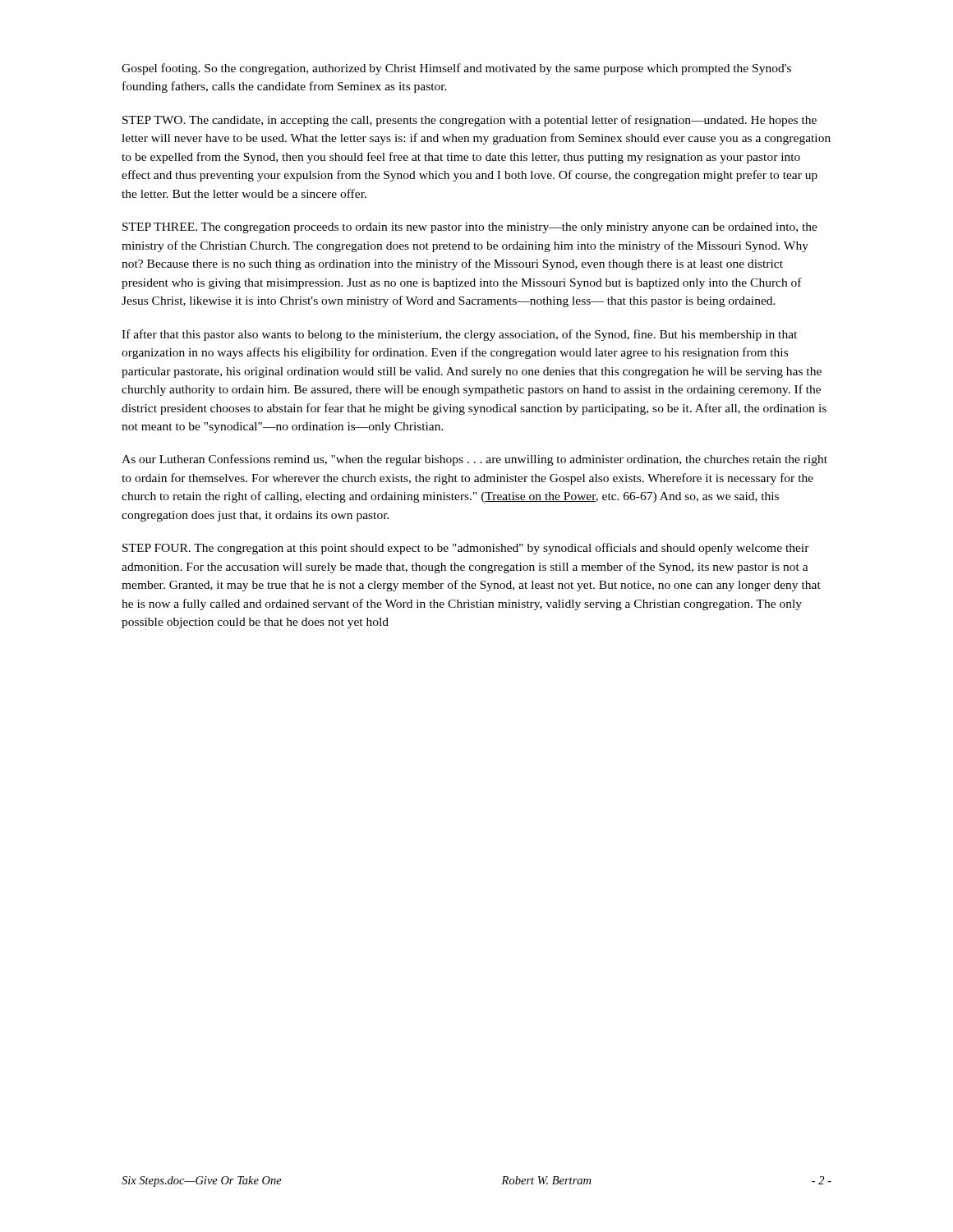Find the block on this page that starts "STEP THREE. The congregation proceeds to ordain"
The width and height of the screenshot is (953, 1232).
(x=469, y=263)
